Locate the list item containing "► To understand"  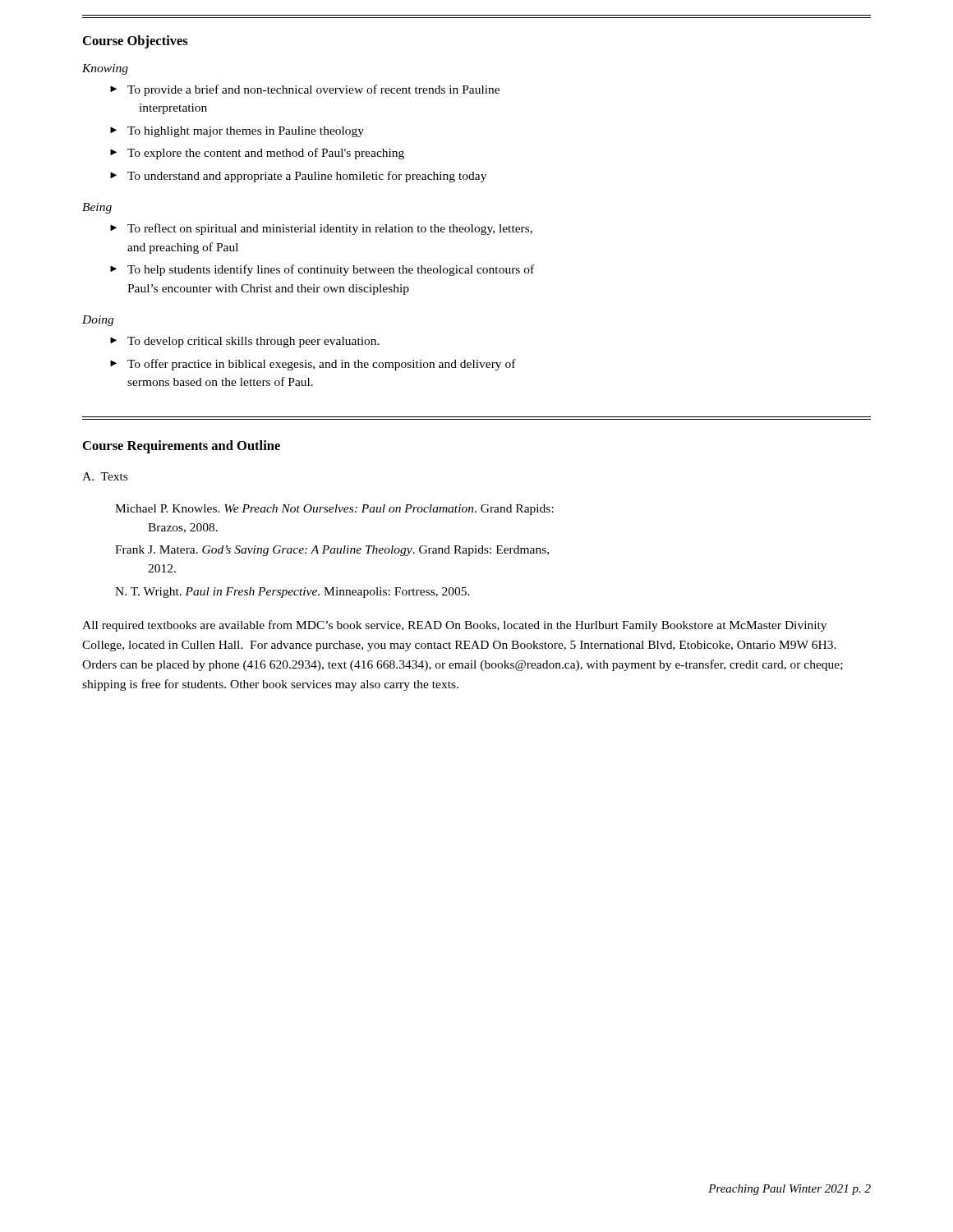[x=490, y=176]
